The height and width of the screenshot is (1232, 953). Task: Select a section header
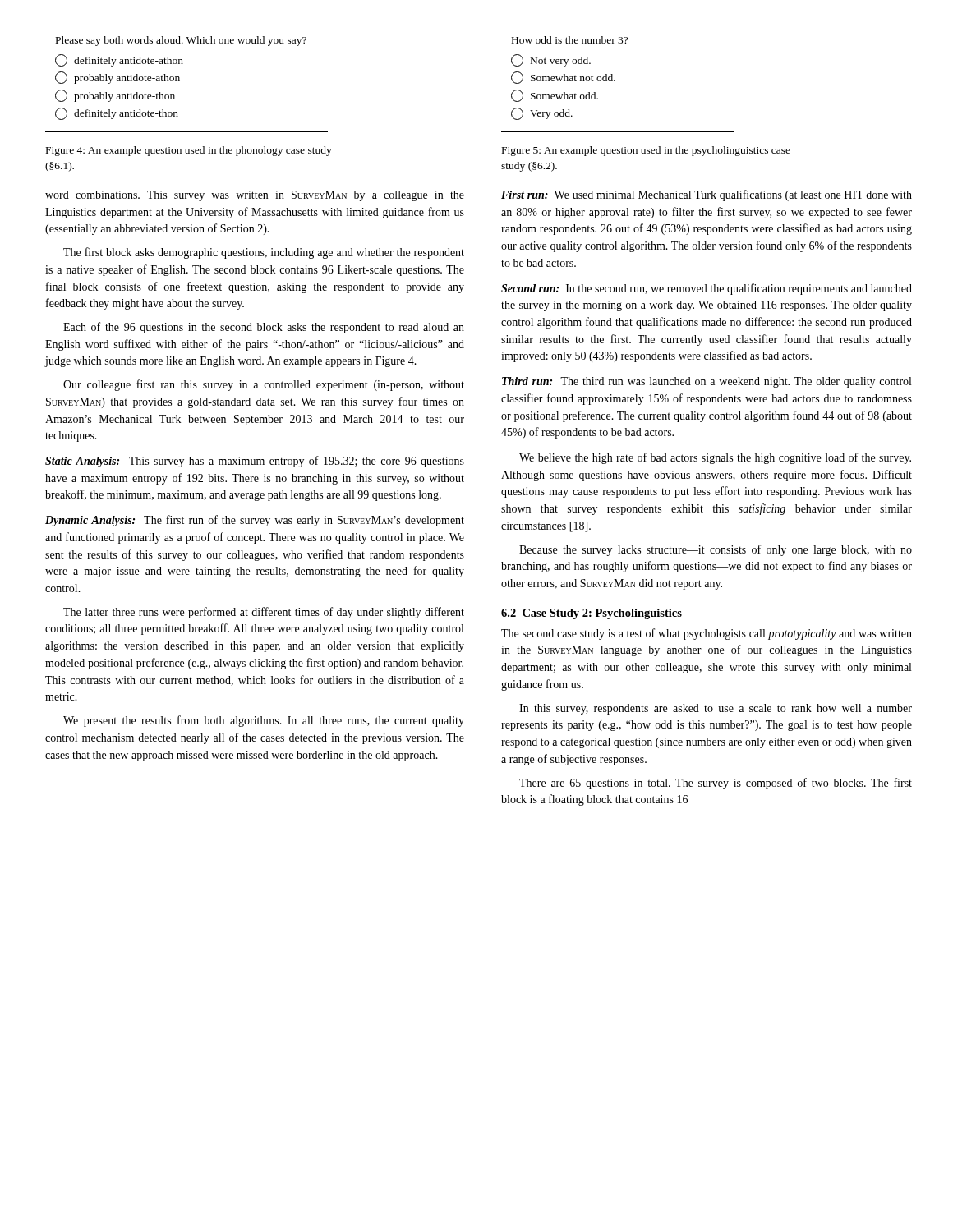tap(592, 612)
